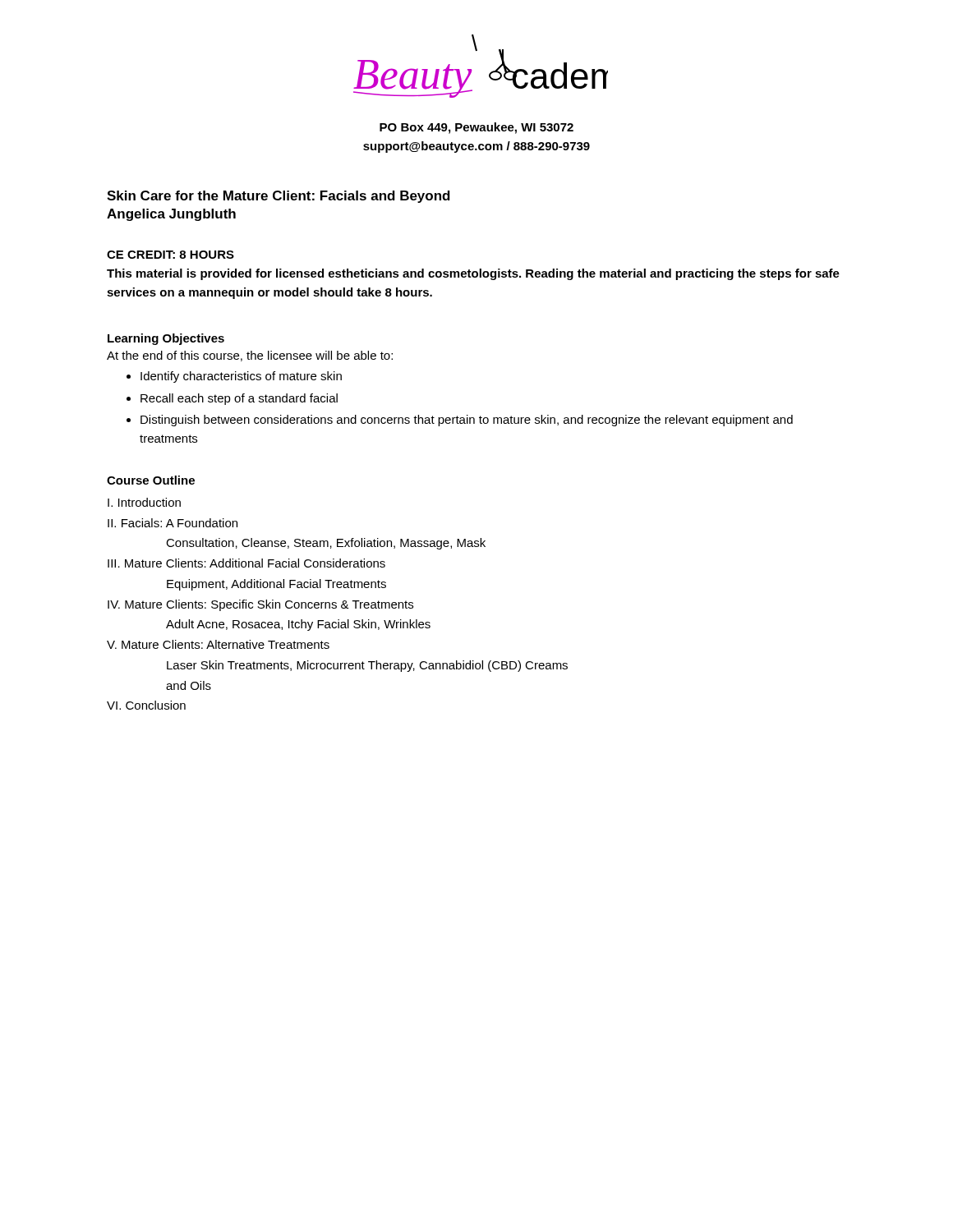Click on the element starting "Skin Care for the"
The width and height of the screenshot is (953, 1232).
(x=279, y=196)
